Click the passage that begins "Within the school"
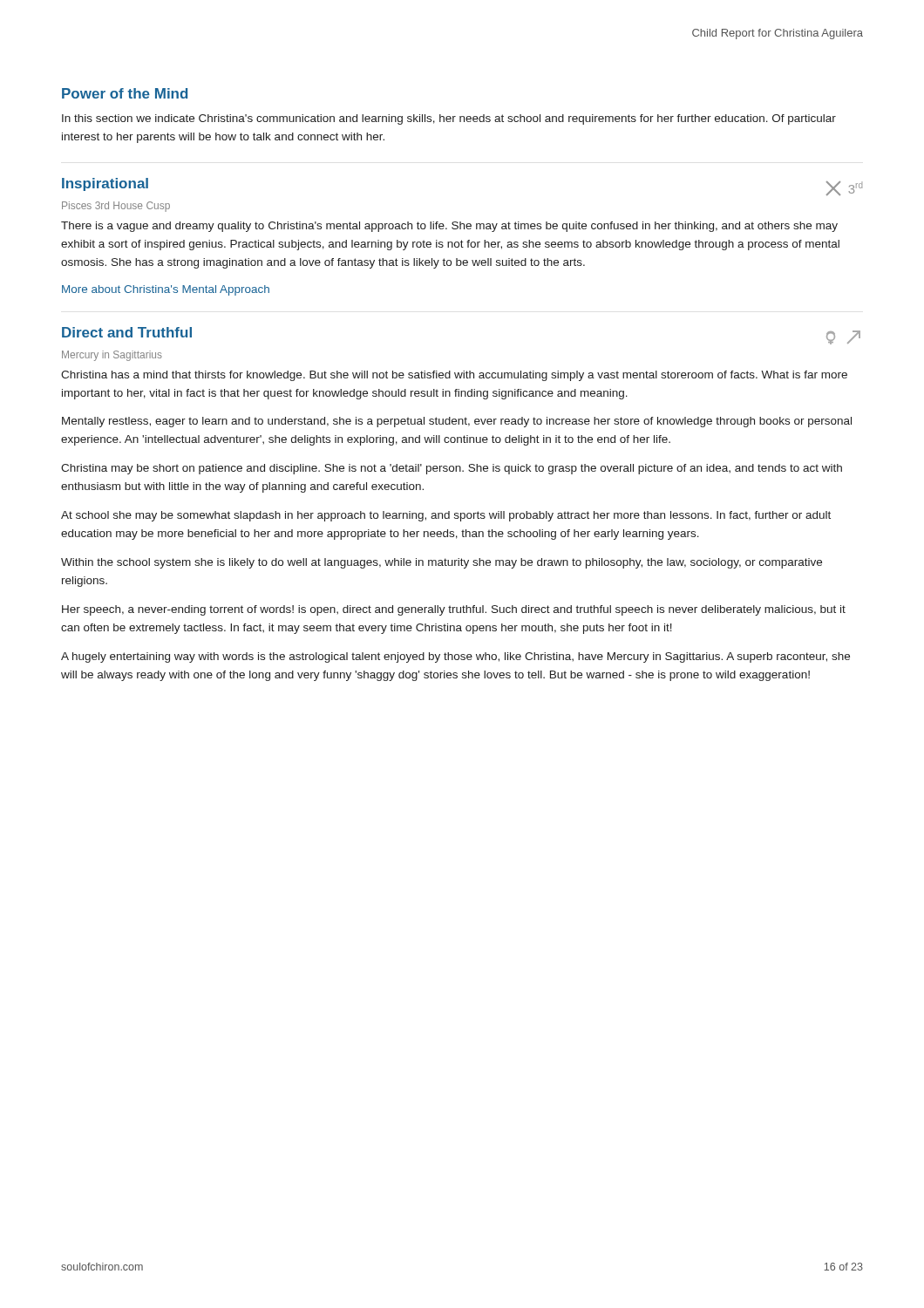The width and height of the screenshot is (924, 1308). pos(462,572)
